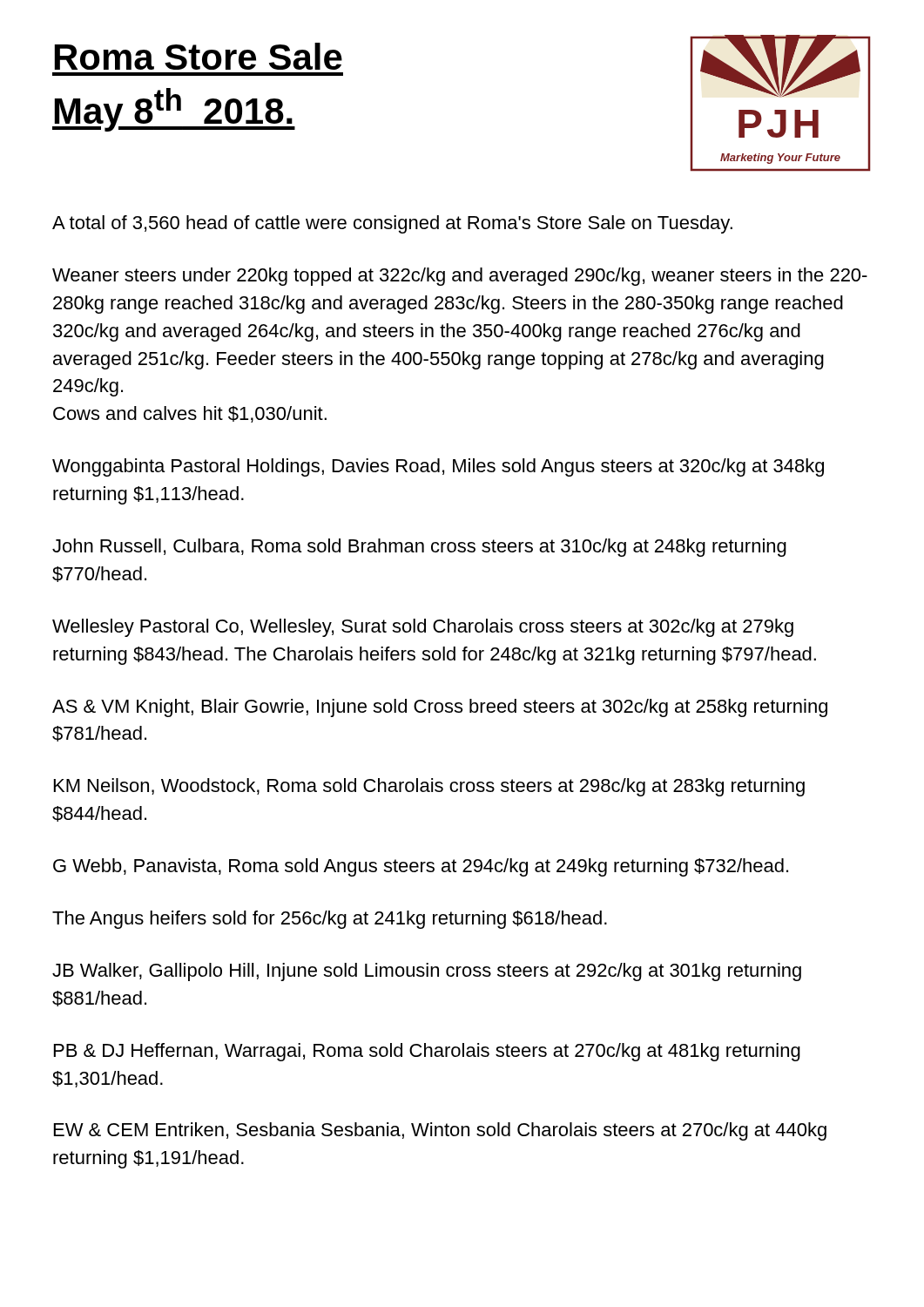924x1307 pixels.
Task: Navigate to the text starting "John Russell, Culbara, Roma sold Brahman cross steers"
Action: point(420,560)
